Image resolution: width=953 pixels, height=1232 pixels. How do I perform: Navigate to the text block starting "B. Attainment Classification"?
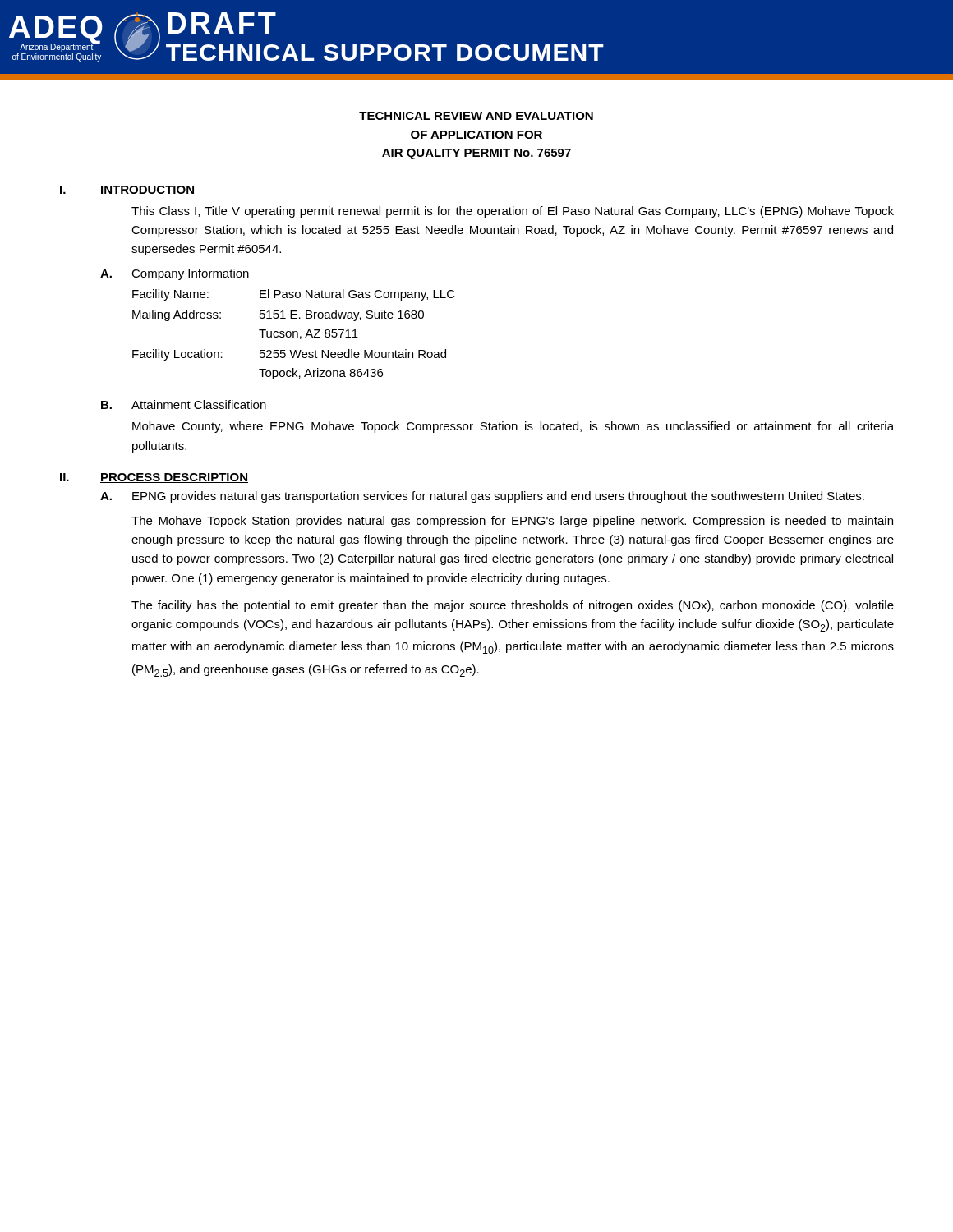pyautogui.click(x=183, y=405)
